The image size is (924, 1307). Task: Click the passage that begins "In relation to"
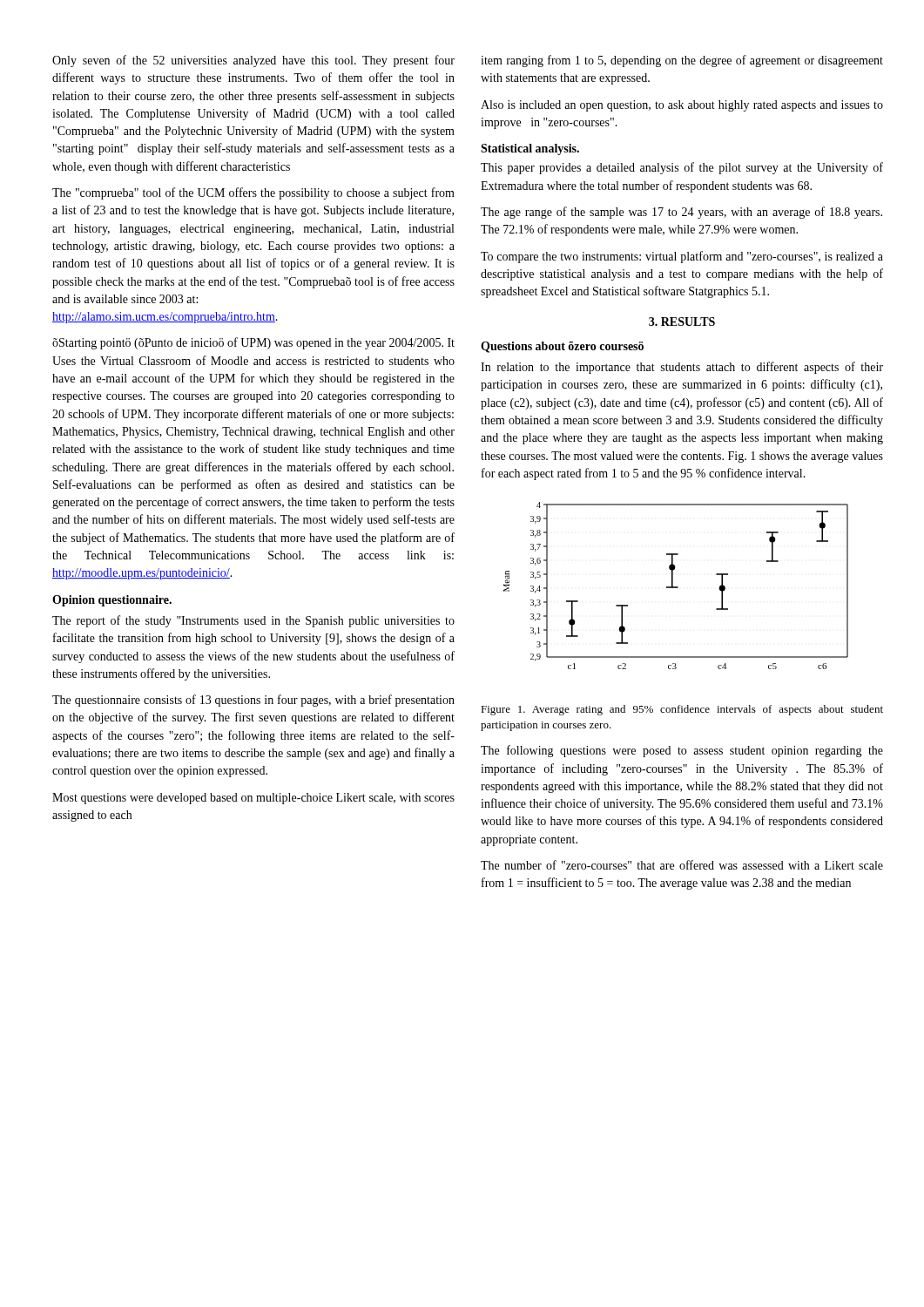(x=682, y=421)
